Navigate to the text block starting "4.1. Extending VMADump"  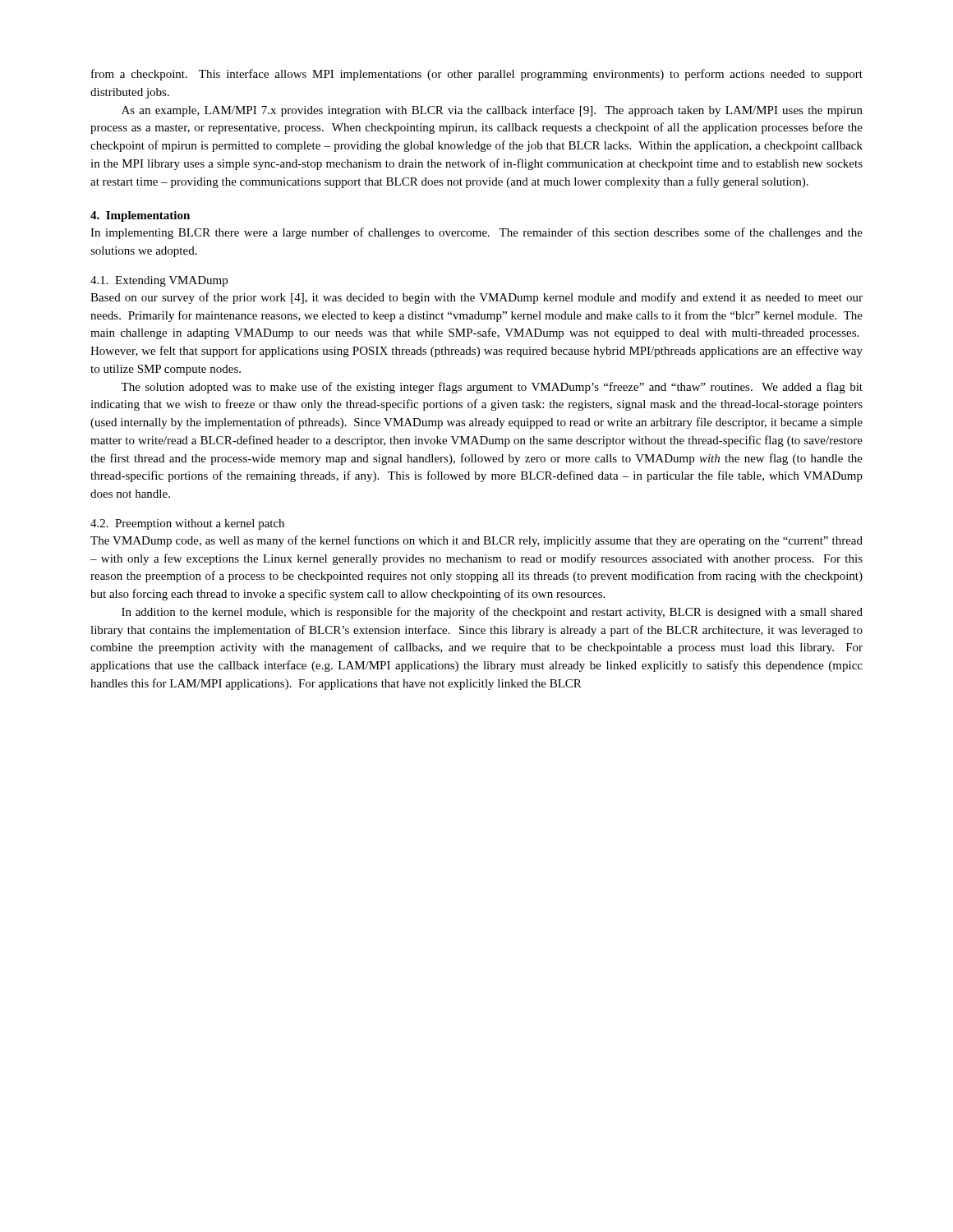(159, 280)
